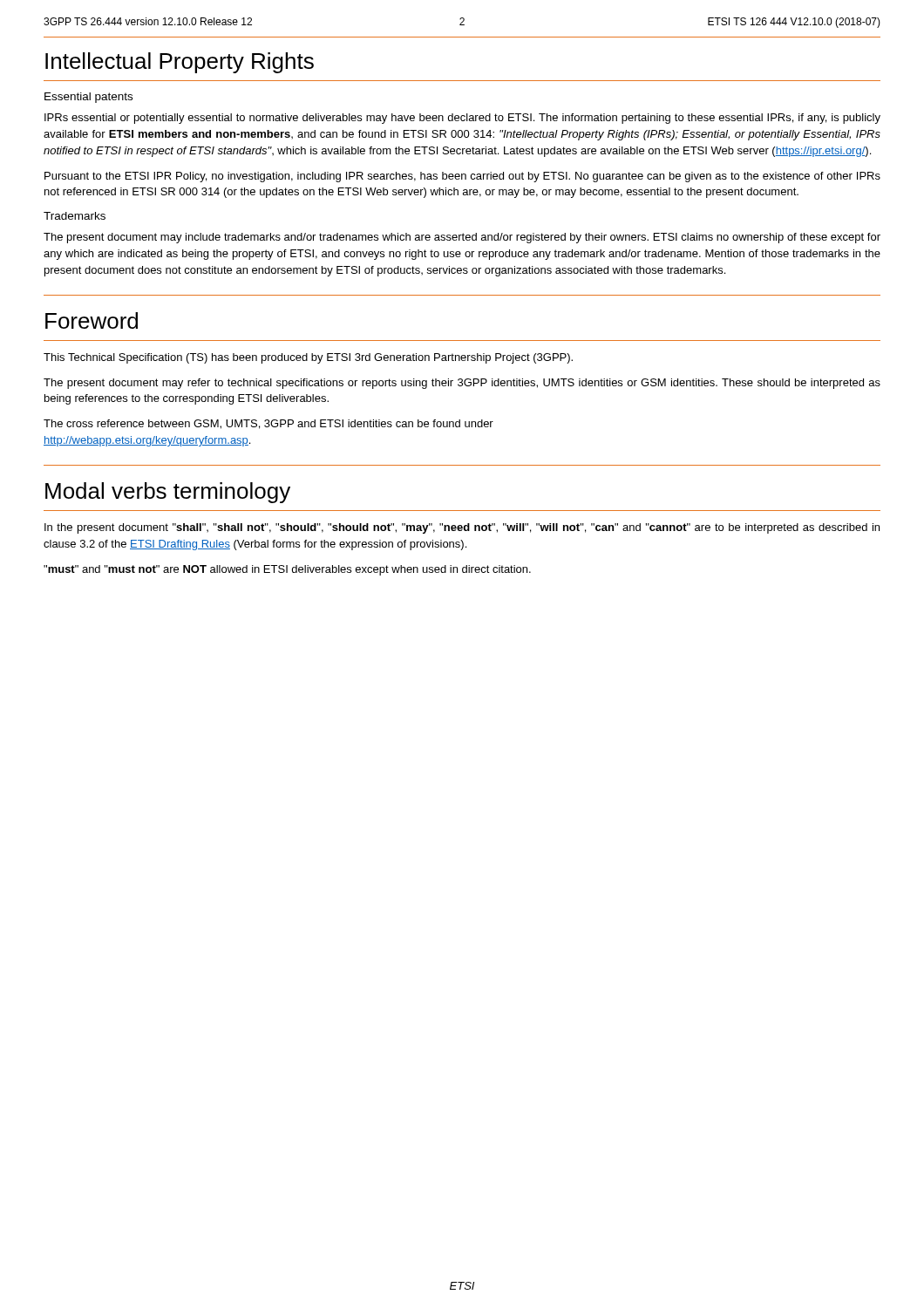Viewport: 924px width, 1308px height.
Task: Click the passage that begins "The present document may refer to technical"
Action: 462,390
